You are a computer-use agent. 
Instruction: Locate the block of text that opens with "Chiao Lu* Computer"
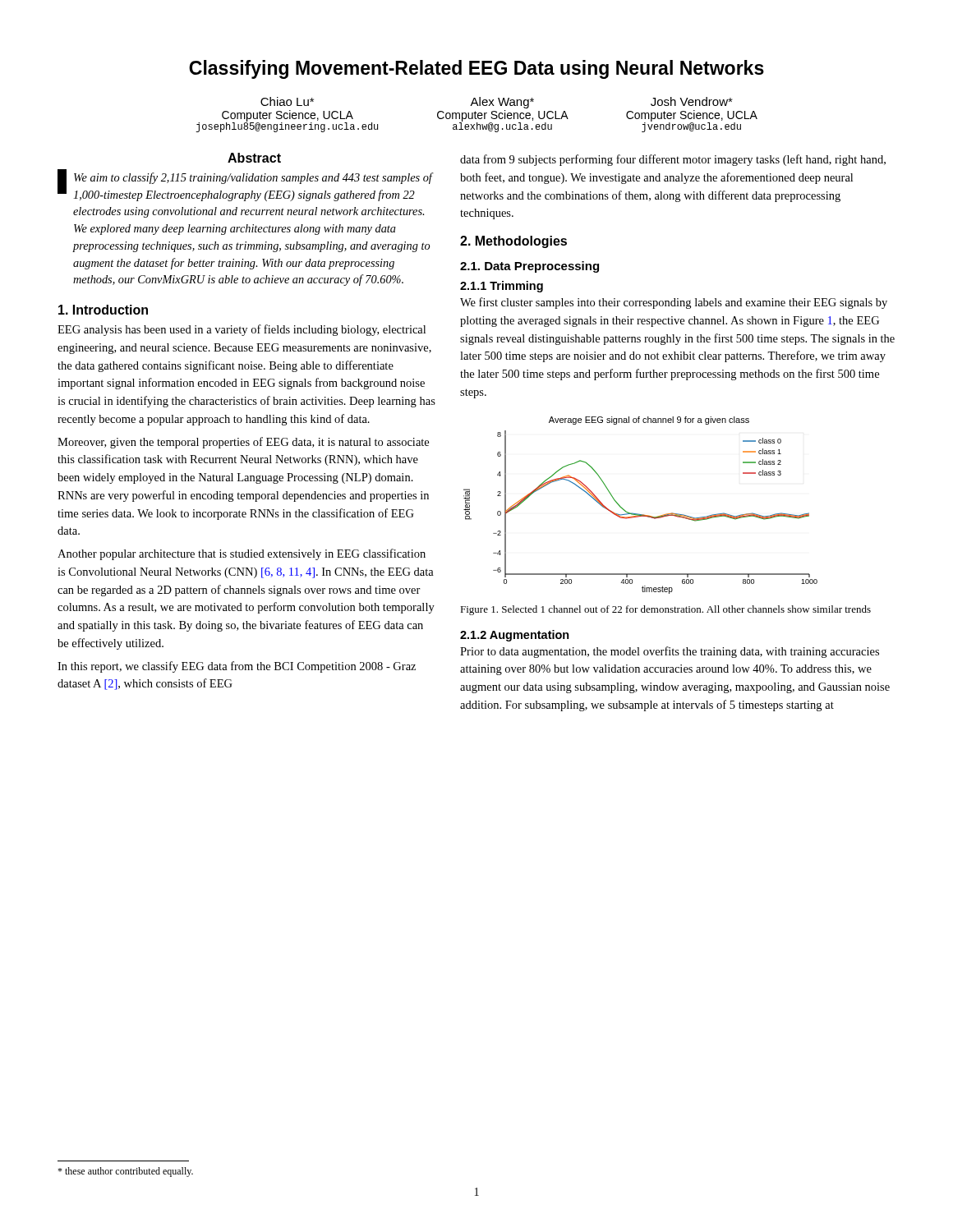tap(476, 114)
